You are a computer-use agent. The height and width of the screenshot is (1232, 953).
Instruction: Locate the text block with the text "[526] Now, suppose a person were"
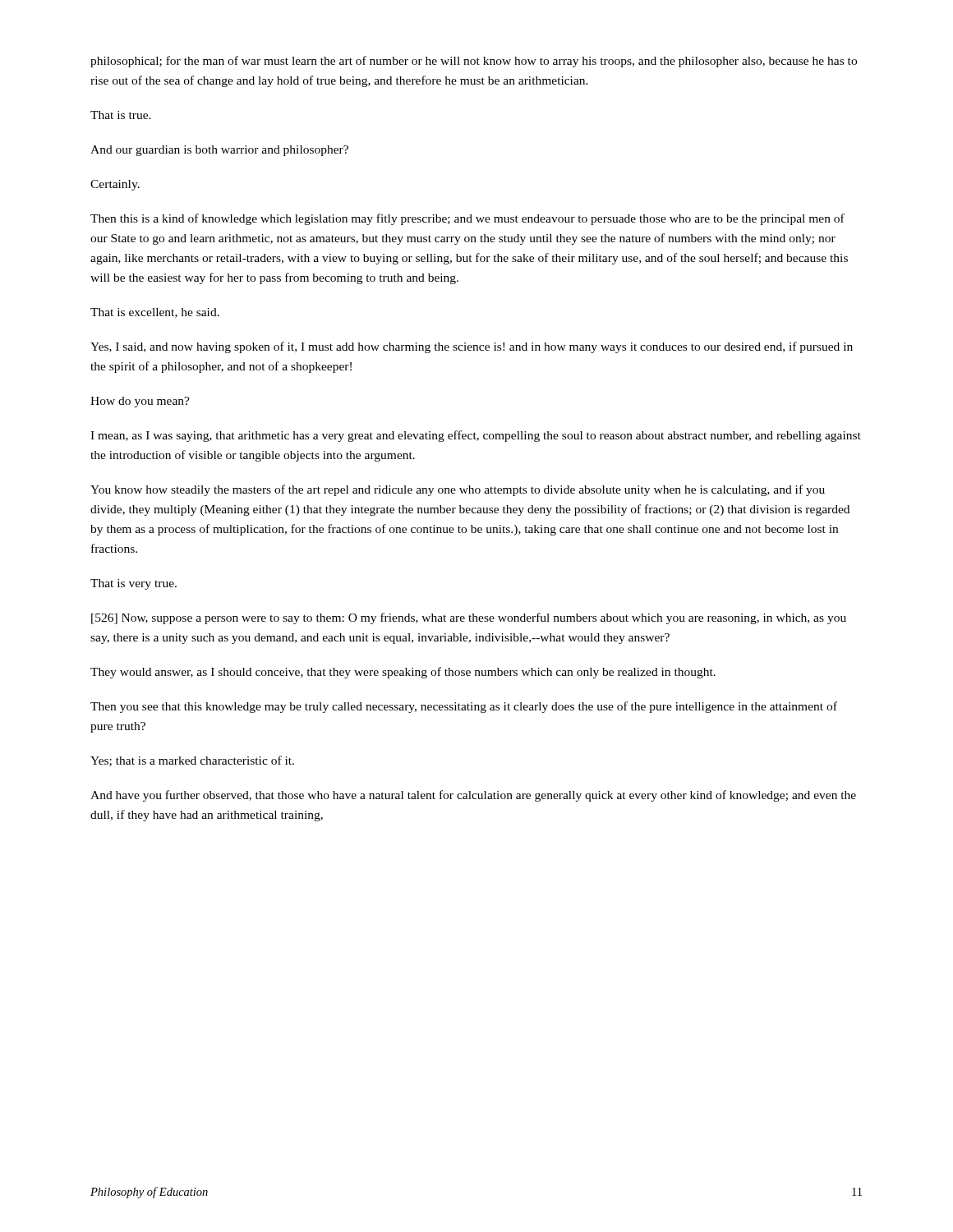click(x=468, y=627)
